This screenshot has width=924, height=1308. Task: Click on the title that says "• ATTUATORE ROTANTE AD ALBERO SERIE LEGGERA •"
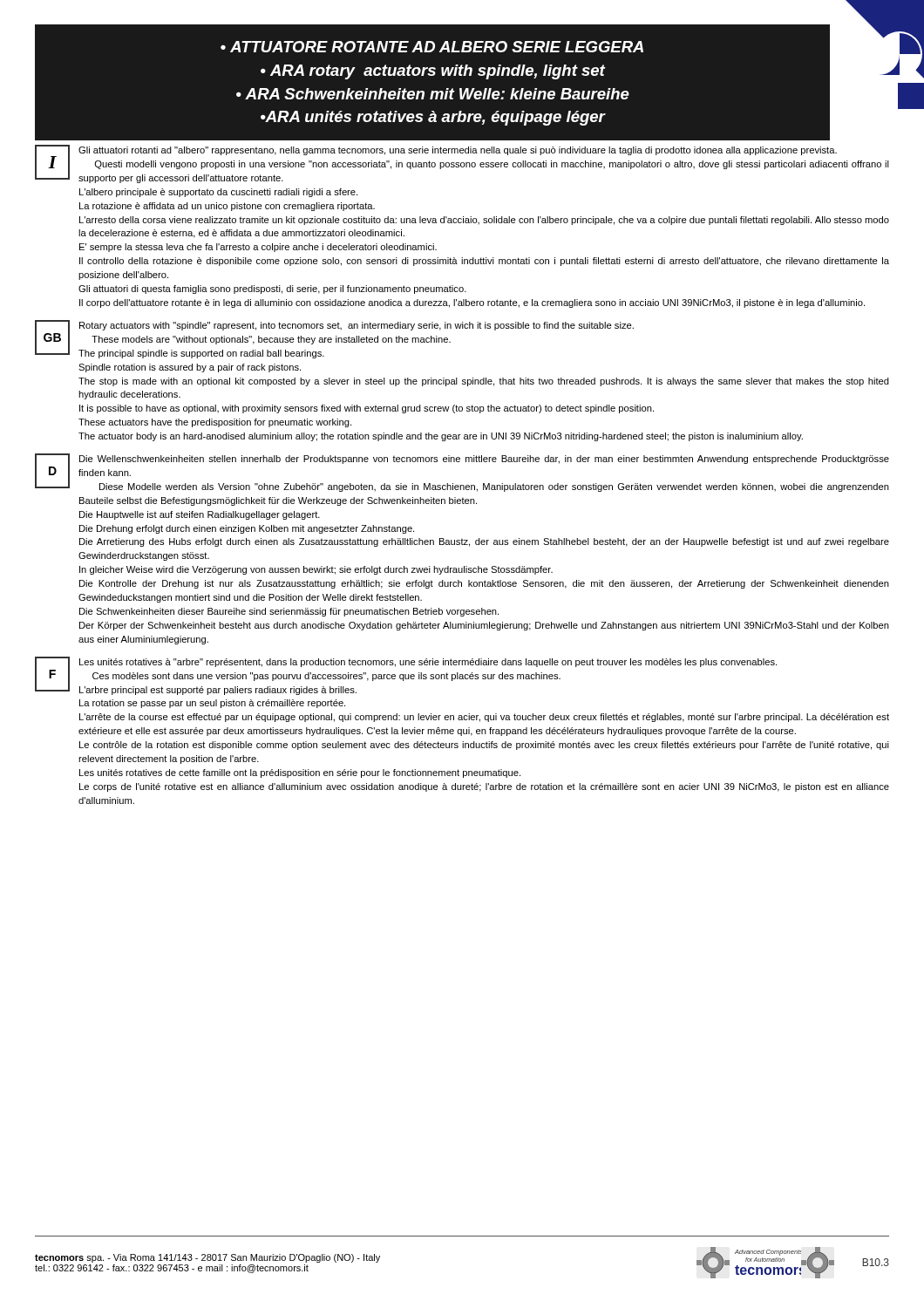[x=432, y=82]
